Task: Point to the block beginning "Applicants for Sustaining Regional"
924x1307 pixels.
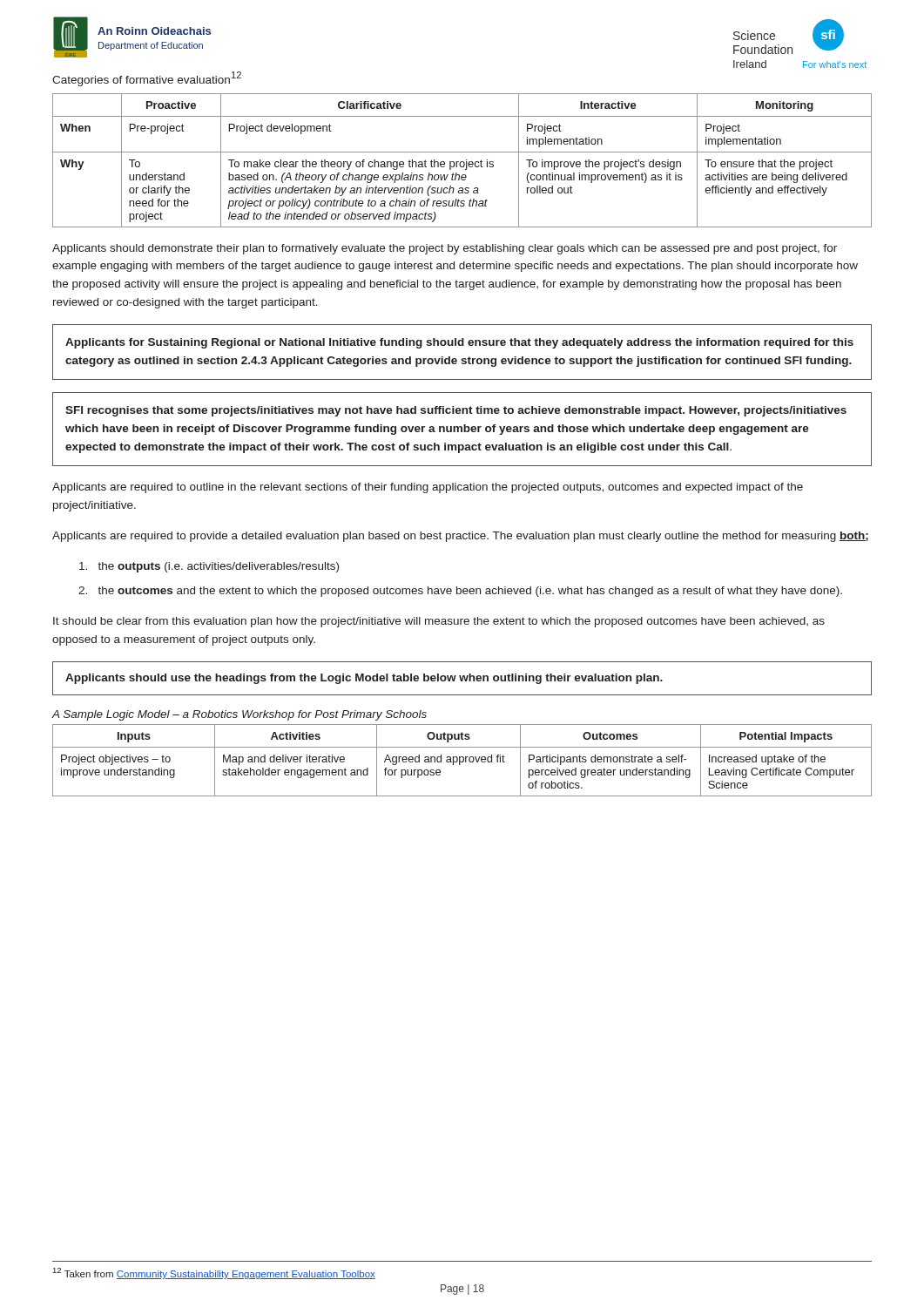Action: (460, 351)
